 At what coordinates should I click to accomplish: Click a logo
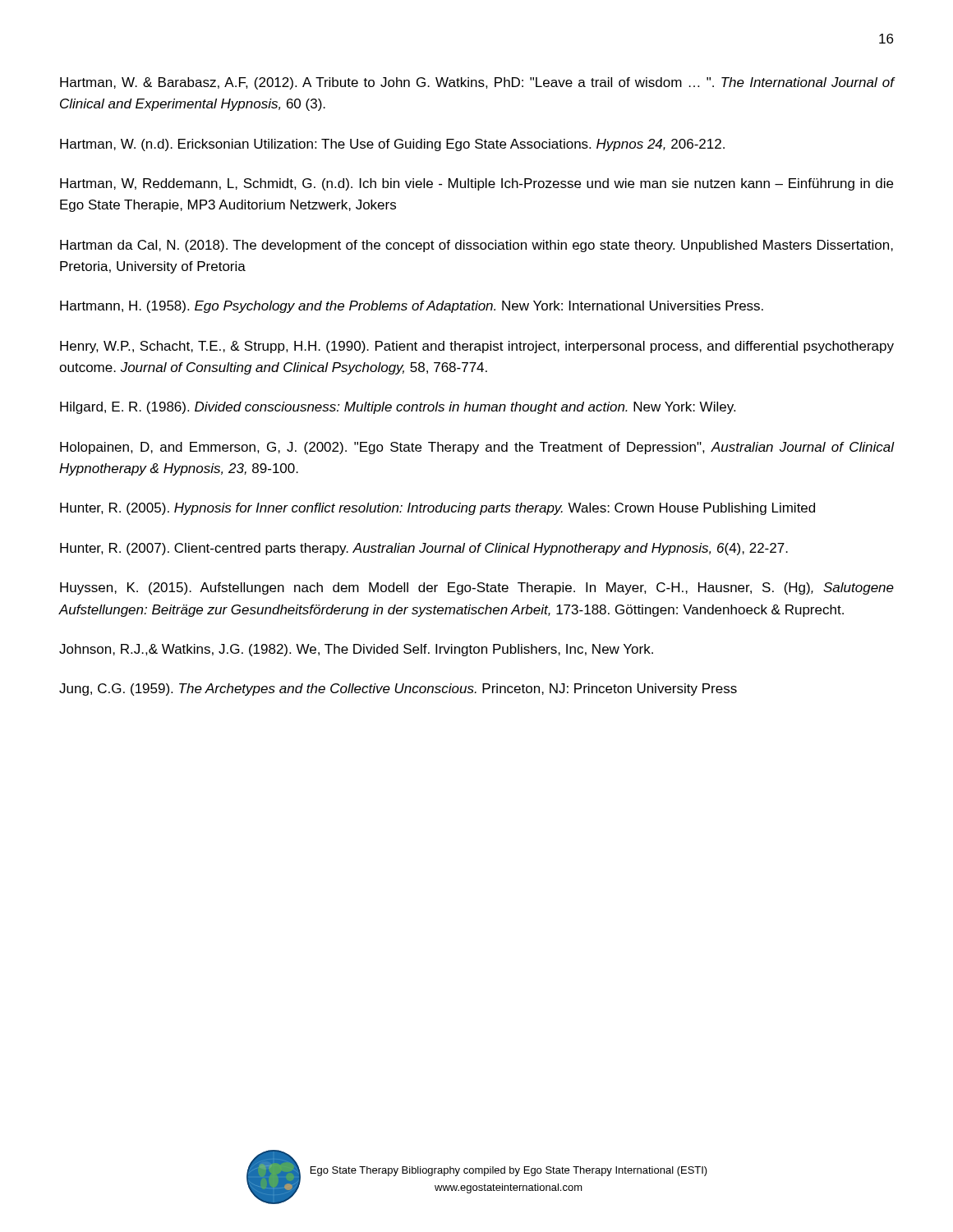point(273,1179)
